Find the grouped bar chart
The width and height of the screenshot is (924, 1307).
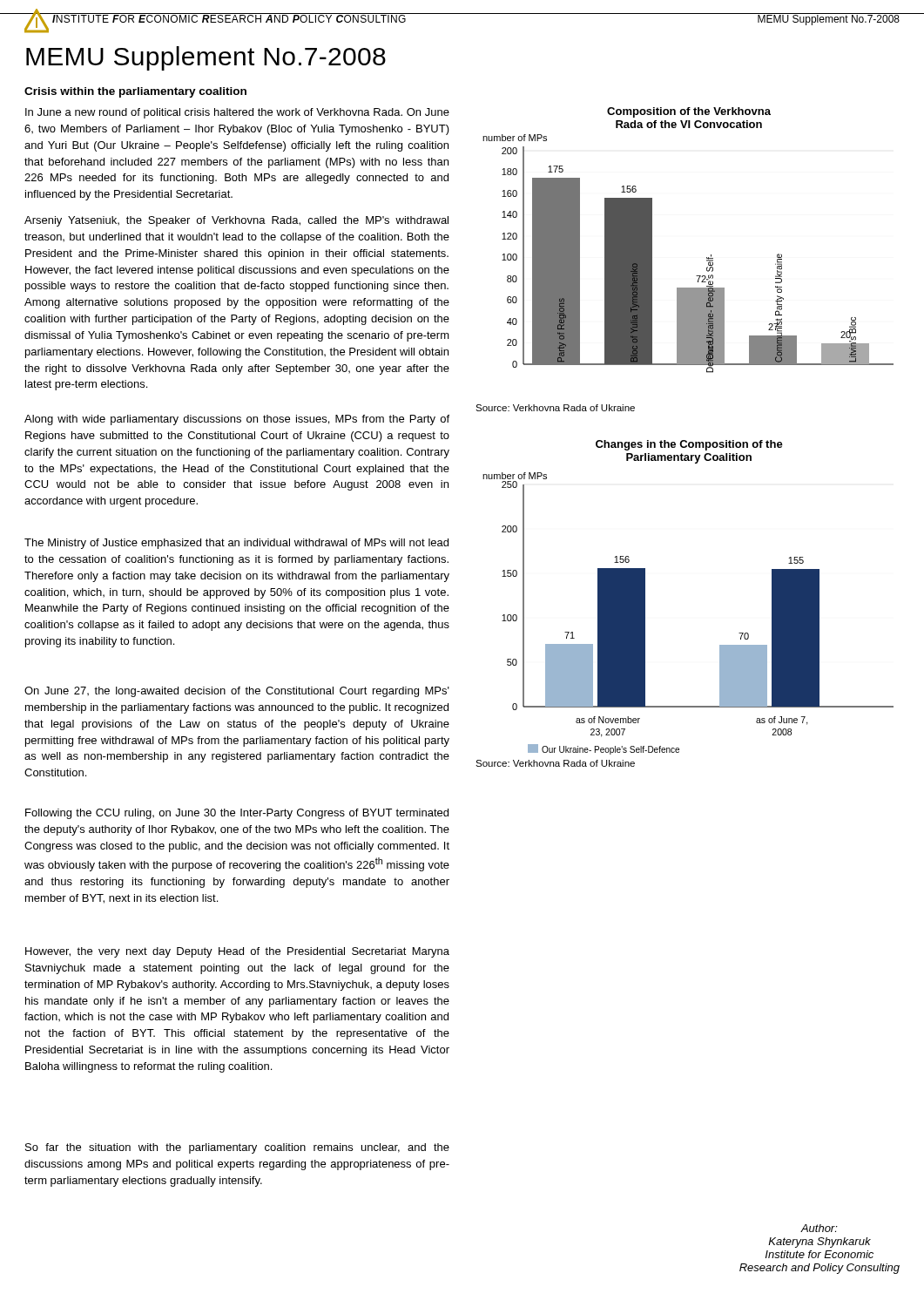point(689,611)
